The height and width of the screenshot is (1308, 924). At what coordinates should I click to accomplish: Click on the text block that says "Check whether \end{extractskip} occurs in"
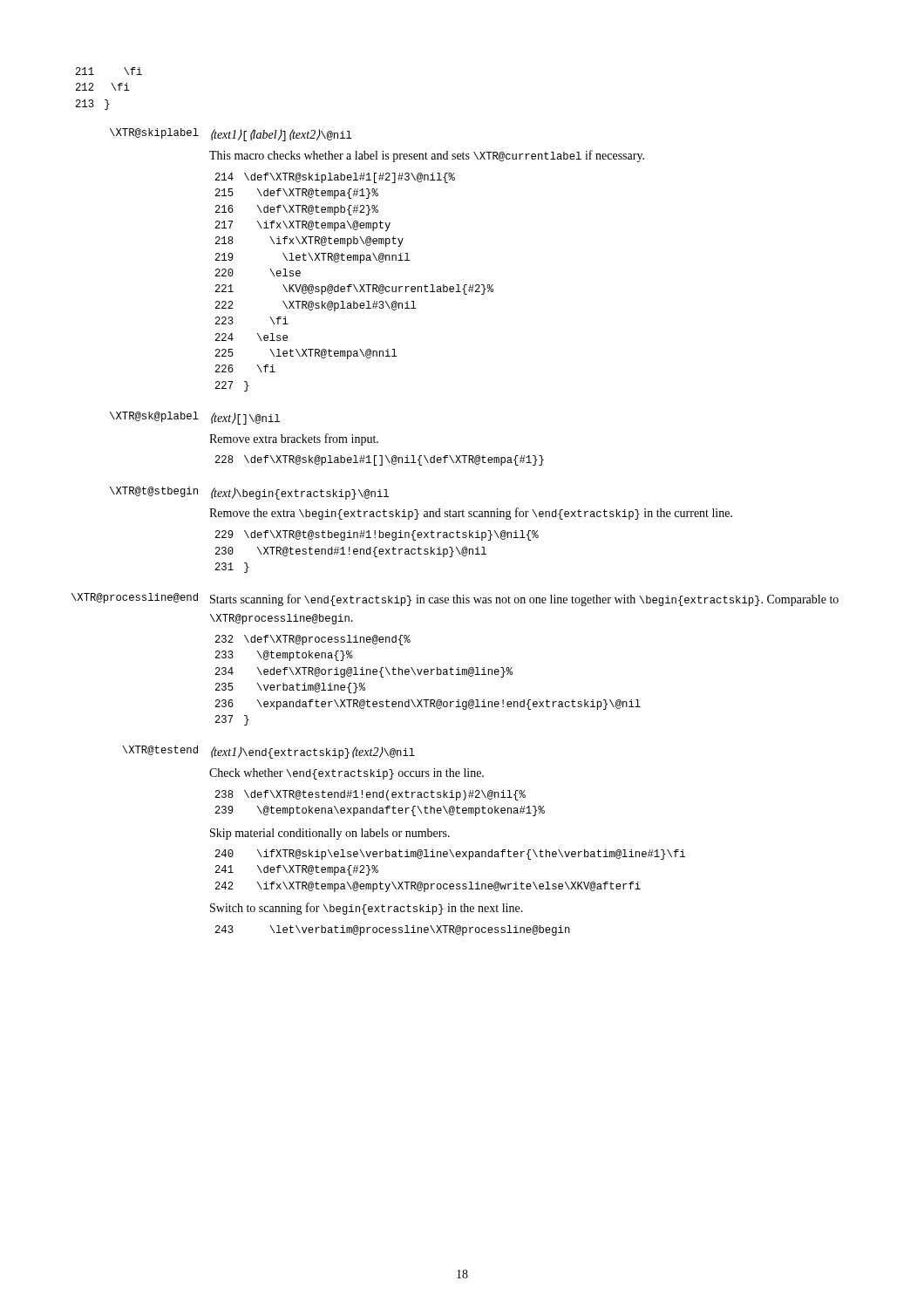click(347, 774)
